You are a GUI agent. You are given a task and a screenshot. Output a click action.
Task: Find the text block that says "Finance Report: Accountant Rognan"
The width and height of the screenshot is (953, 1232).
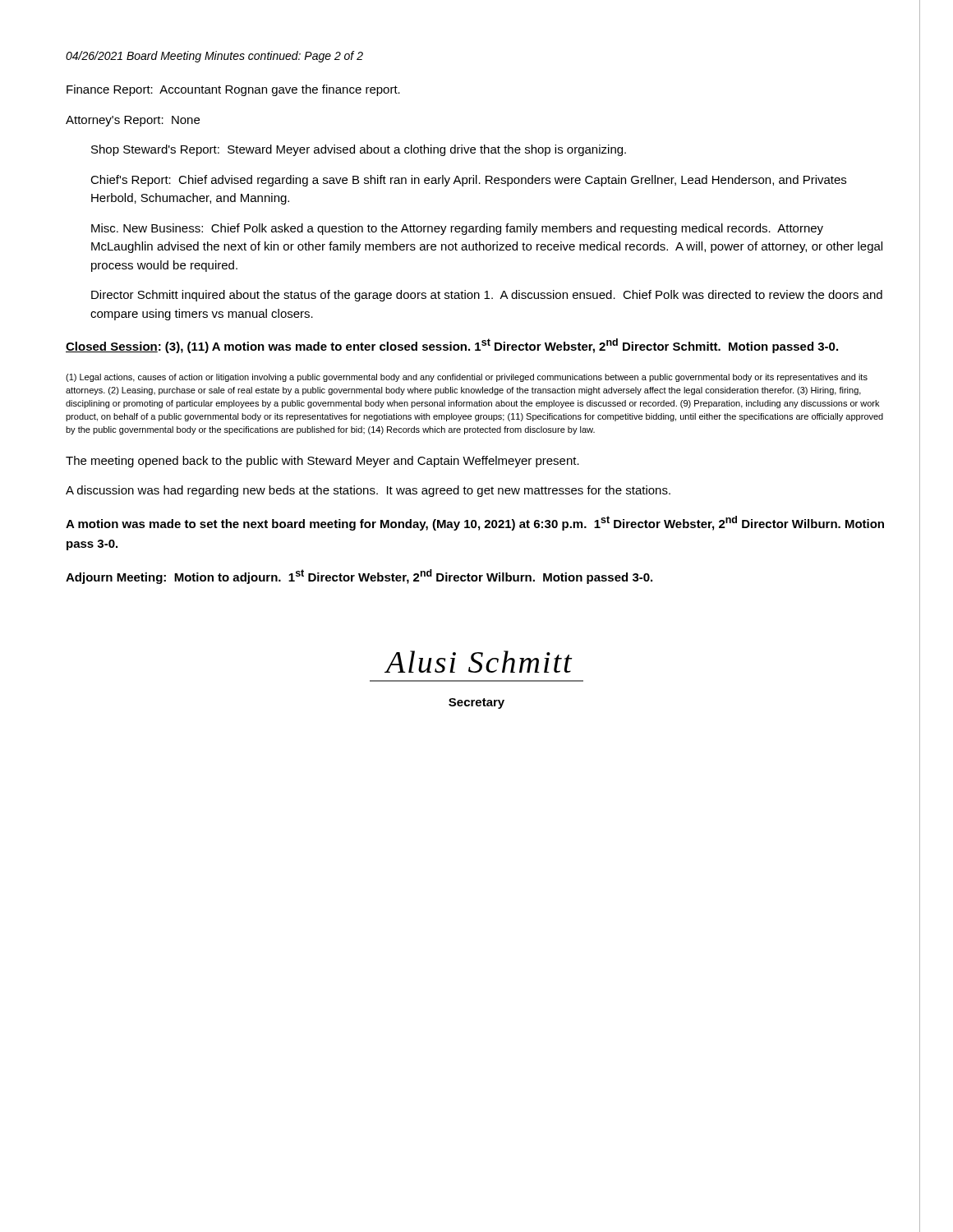coord(233,89)
